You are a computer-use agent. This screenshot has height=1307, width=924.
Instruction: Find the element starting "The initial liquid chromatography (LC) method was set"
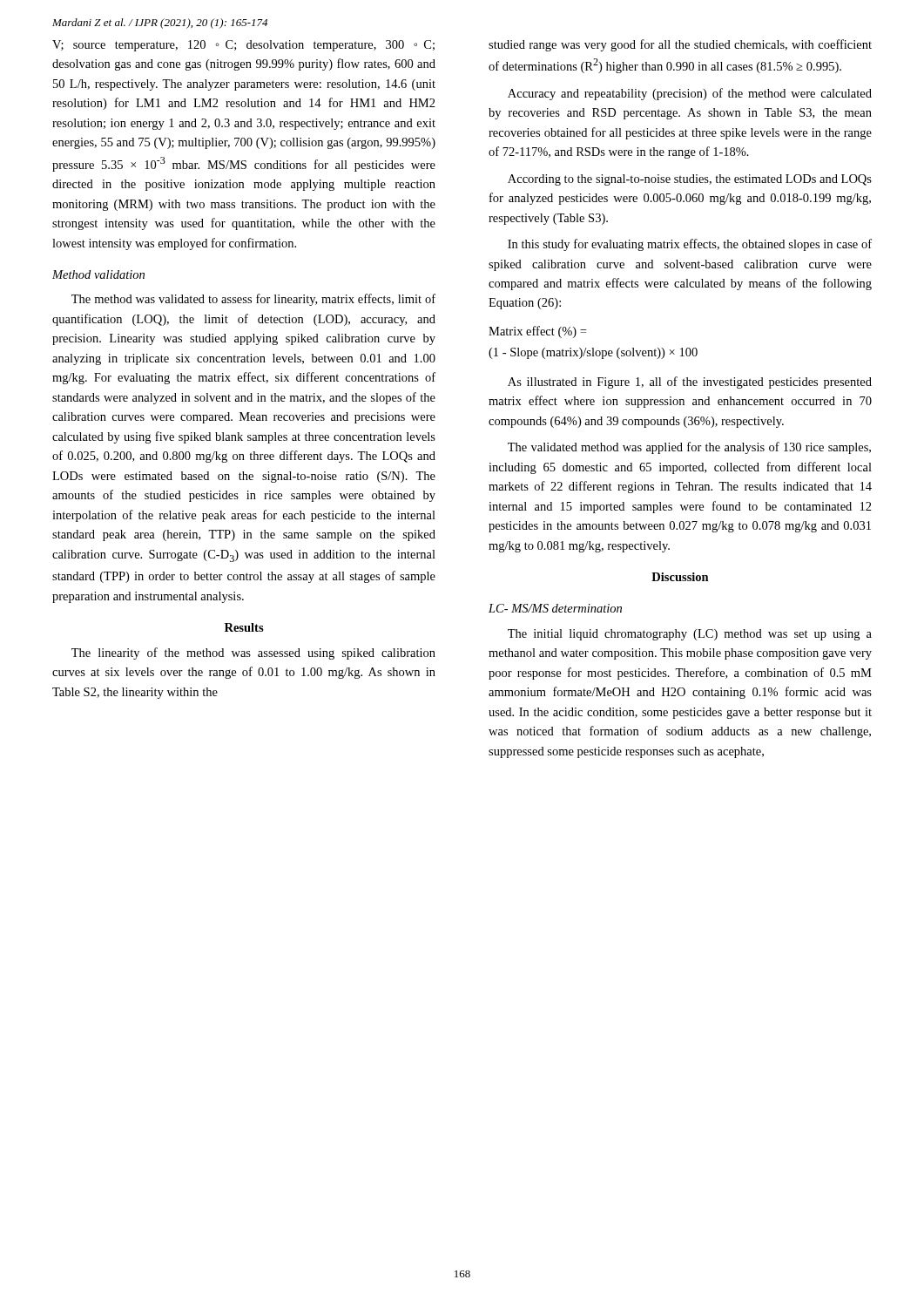680,692
